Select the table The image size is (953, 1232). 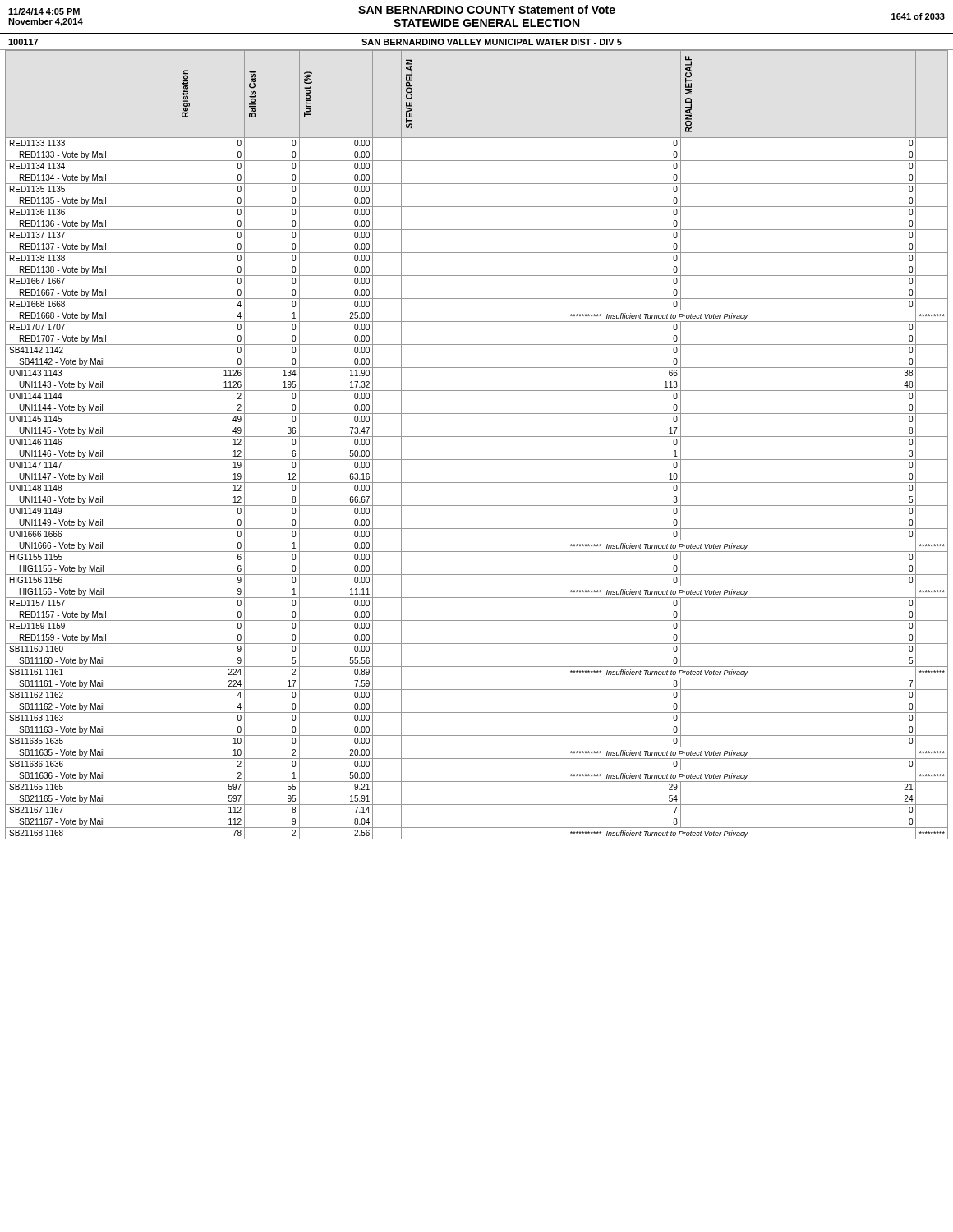pyautogui.click(x=476, y=445)
